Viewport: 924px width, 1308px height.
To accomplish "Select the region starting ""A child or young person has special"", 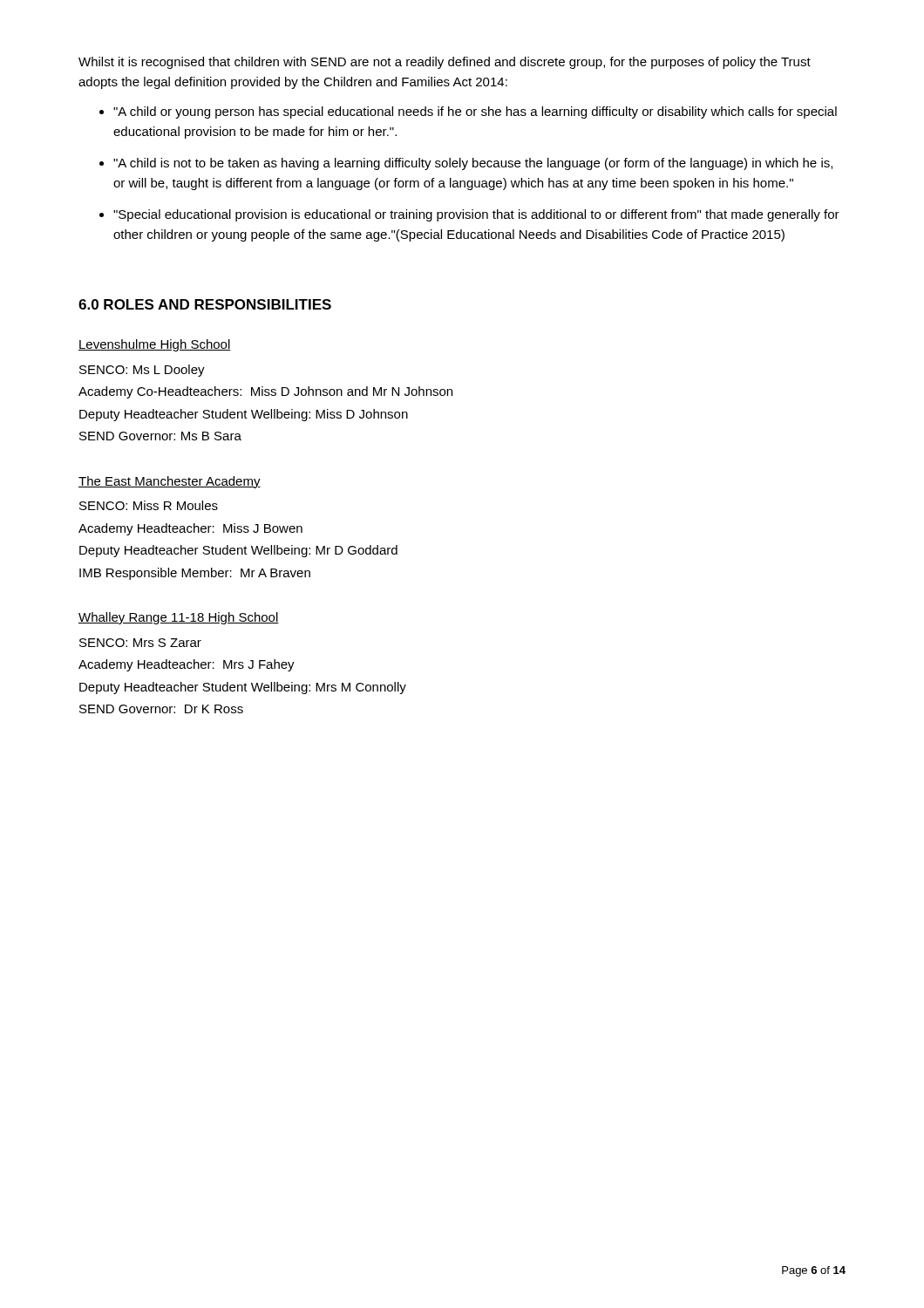I will pos(475,121).
